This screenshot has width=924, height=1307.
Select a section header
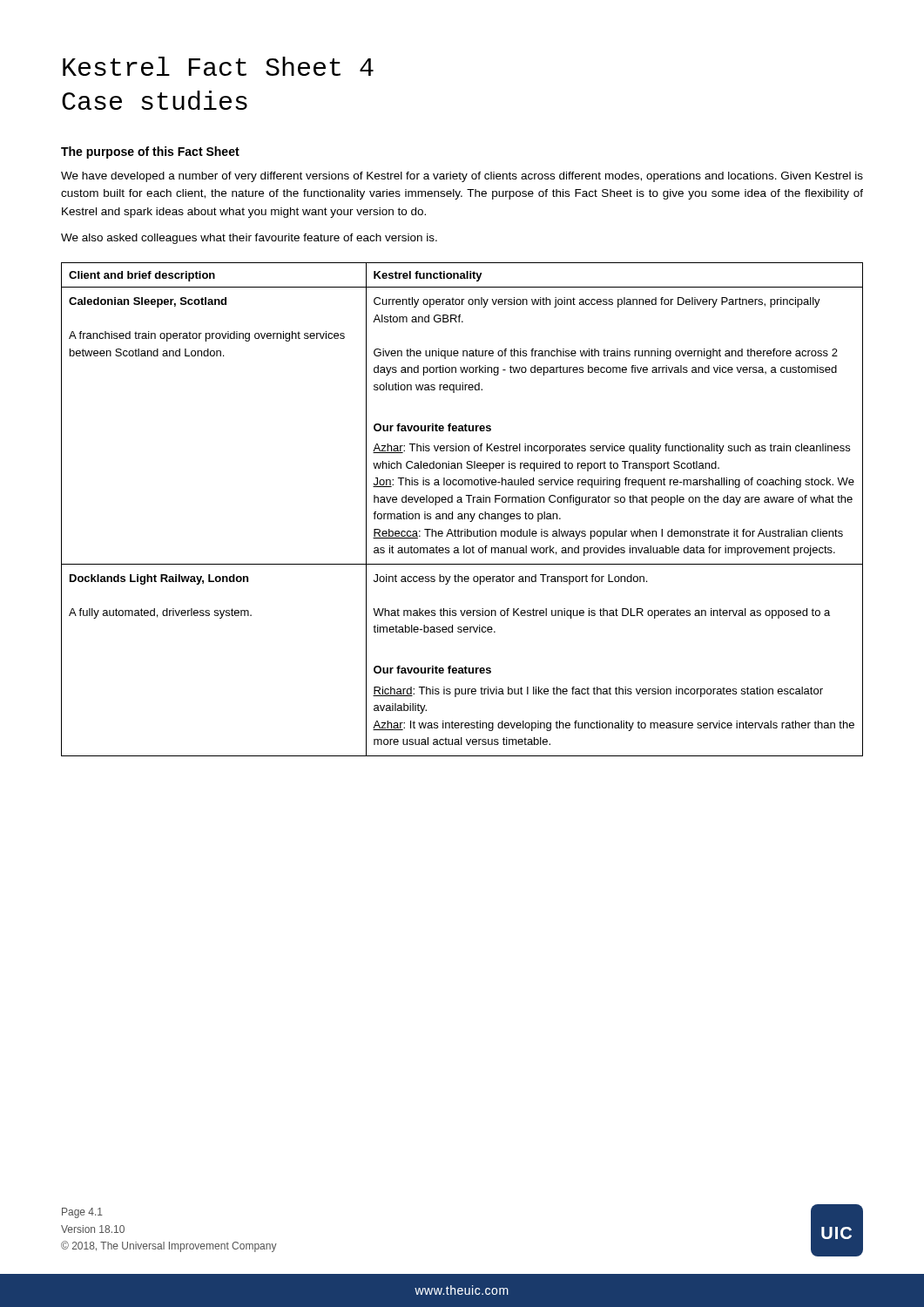pos(150,152)
